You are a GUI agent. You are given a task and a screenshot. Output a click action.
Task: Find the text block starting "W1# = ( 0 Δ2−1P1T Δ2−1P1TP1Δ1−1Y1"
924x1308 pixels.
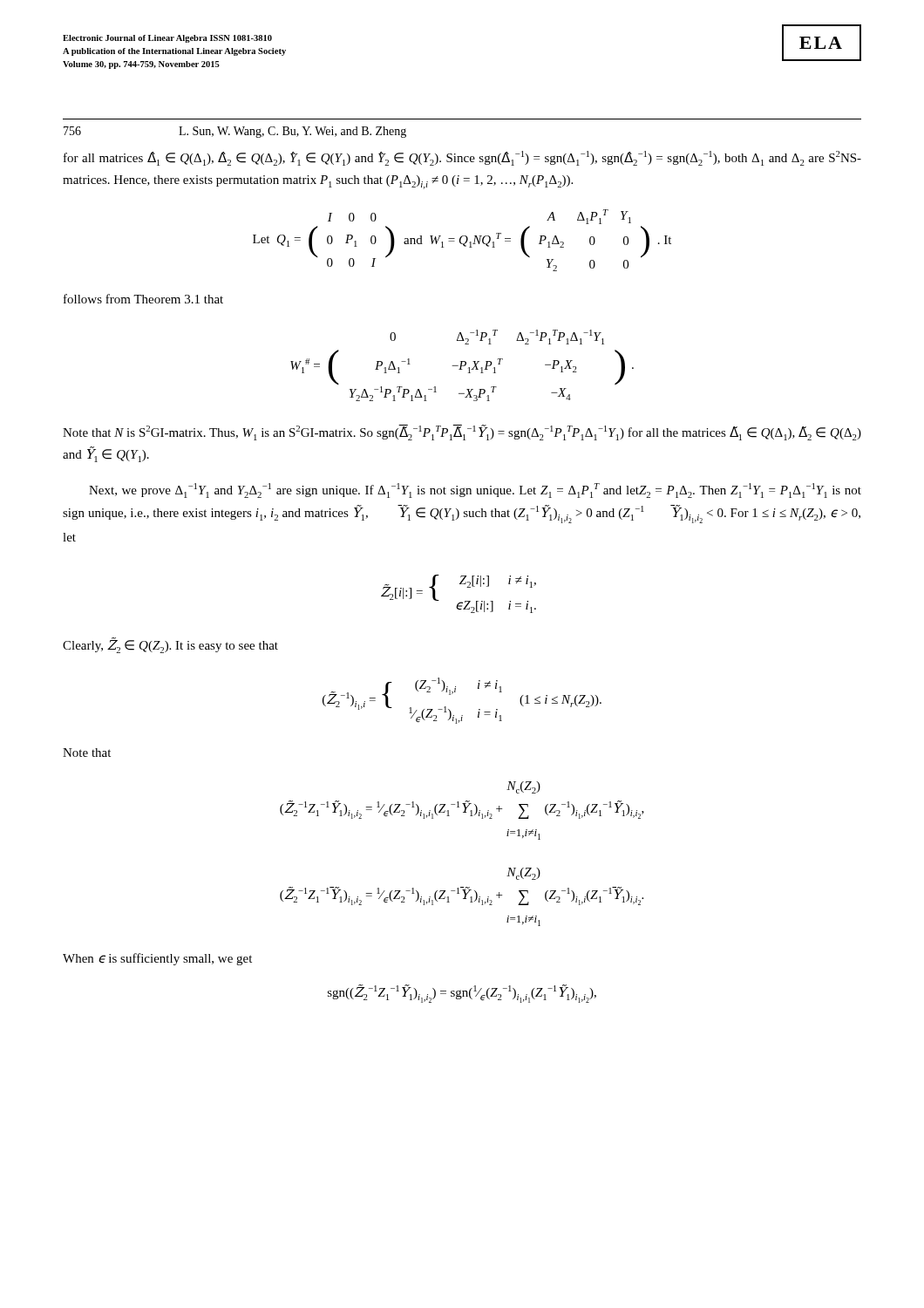pos(462,365)
